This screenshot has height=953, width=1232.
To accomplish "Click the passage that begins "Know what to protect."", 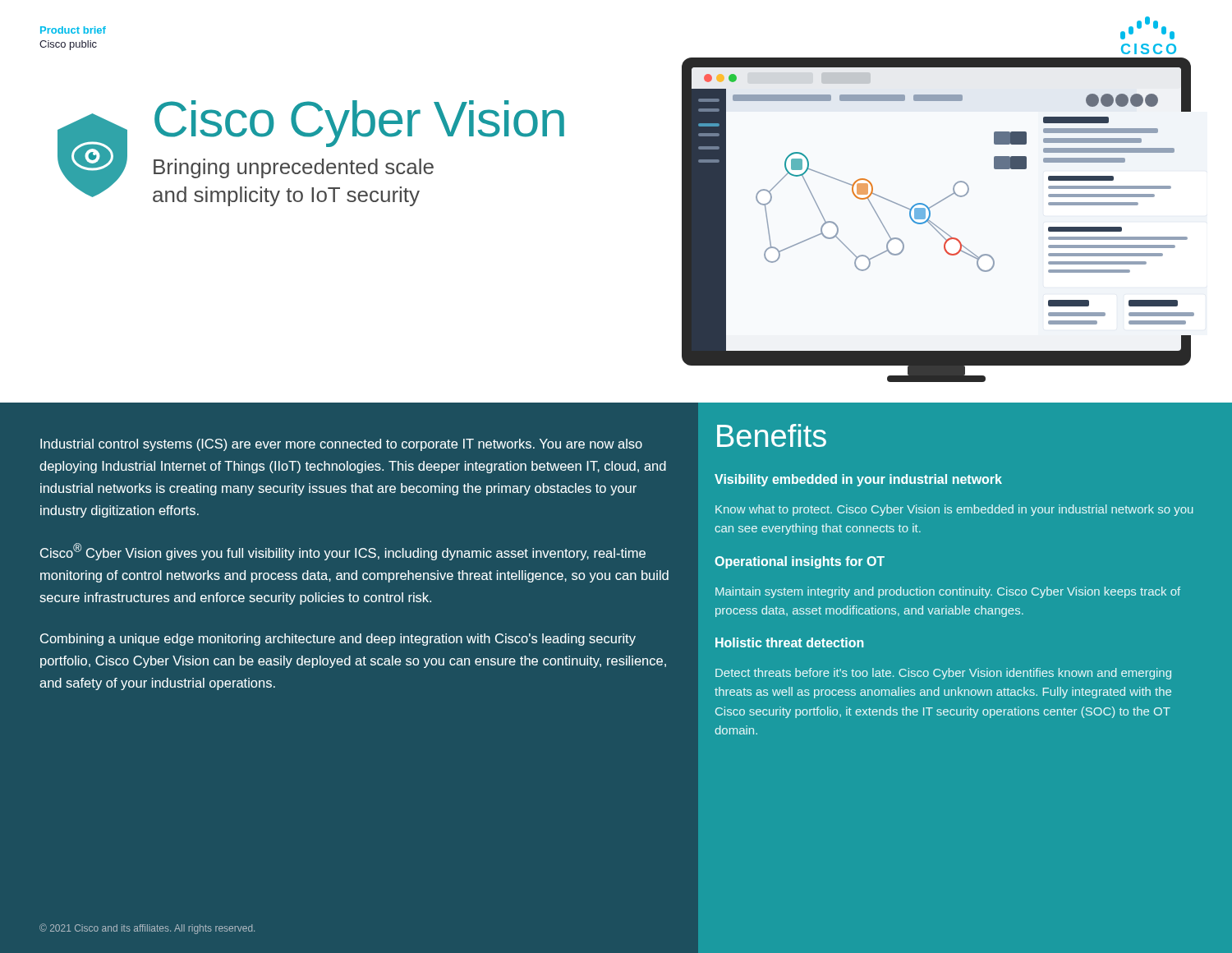I will pyautogui.click(x=957, y=519).
